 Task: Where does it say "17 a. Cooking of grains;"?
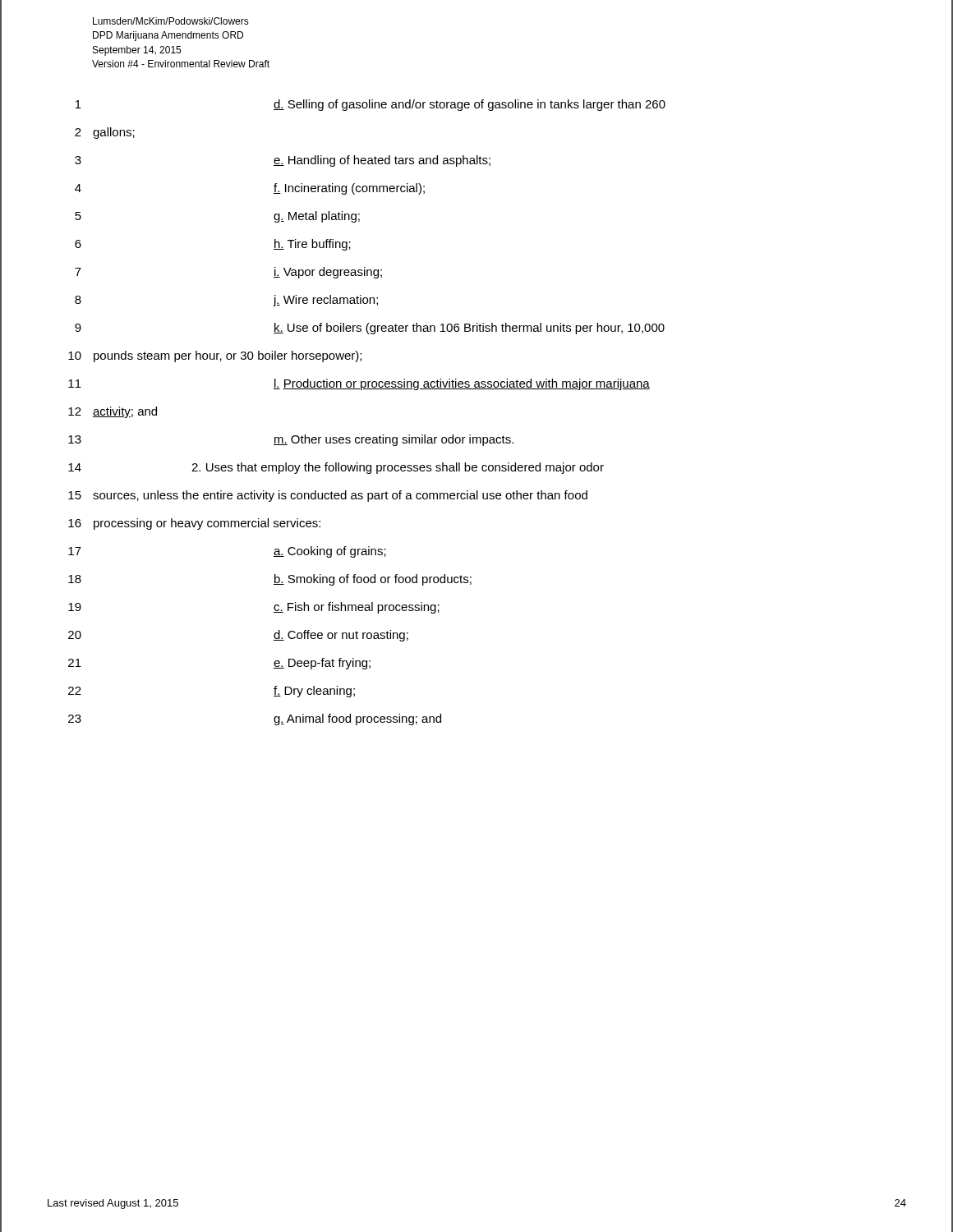click(x=78, y=552)
